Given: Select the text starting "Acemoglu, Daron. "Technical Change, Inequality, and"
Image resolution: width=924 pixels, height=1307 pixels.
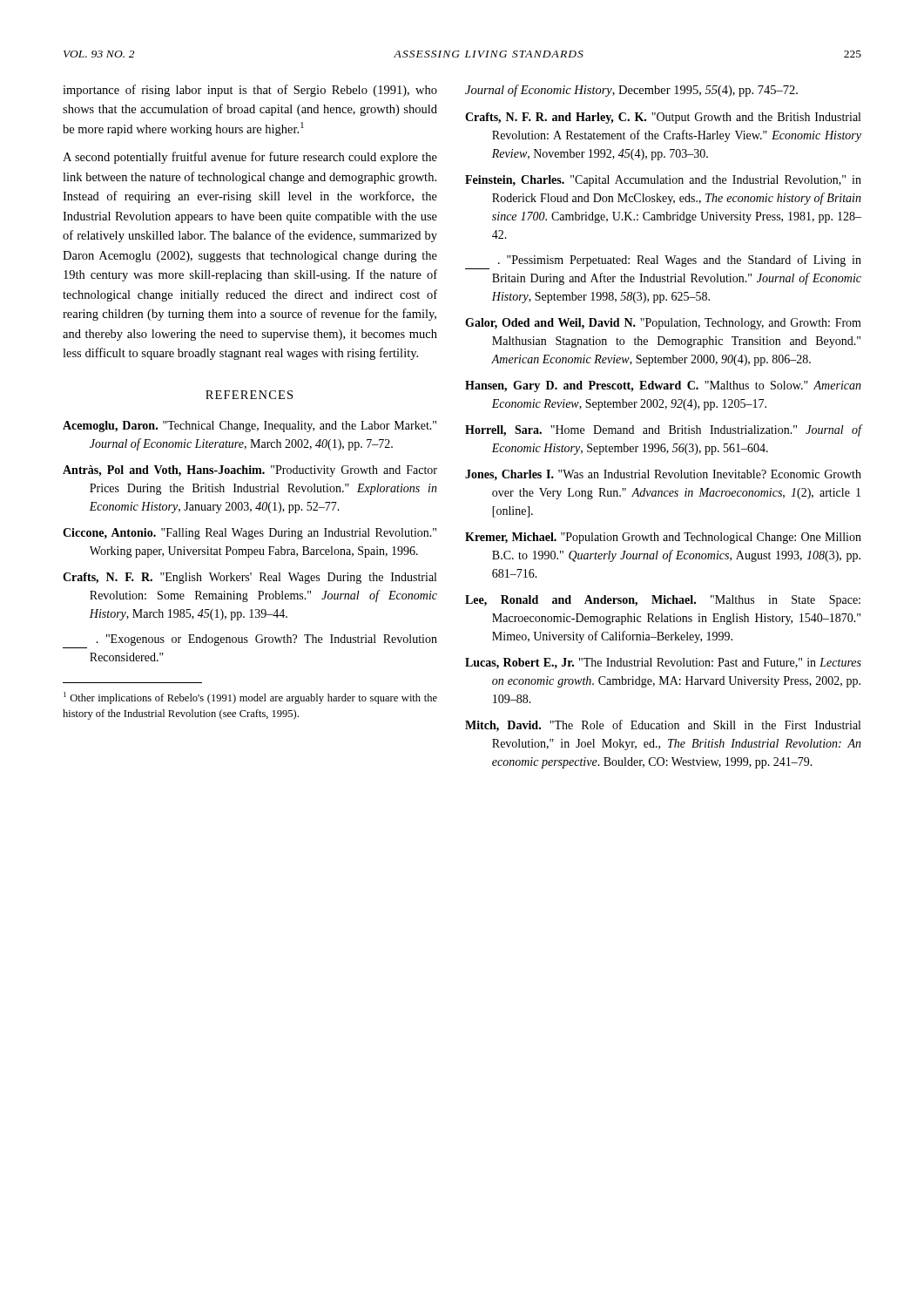Looking at the screenshot, I should (250, 434).
